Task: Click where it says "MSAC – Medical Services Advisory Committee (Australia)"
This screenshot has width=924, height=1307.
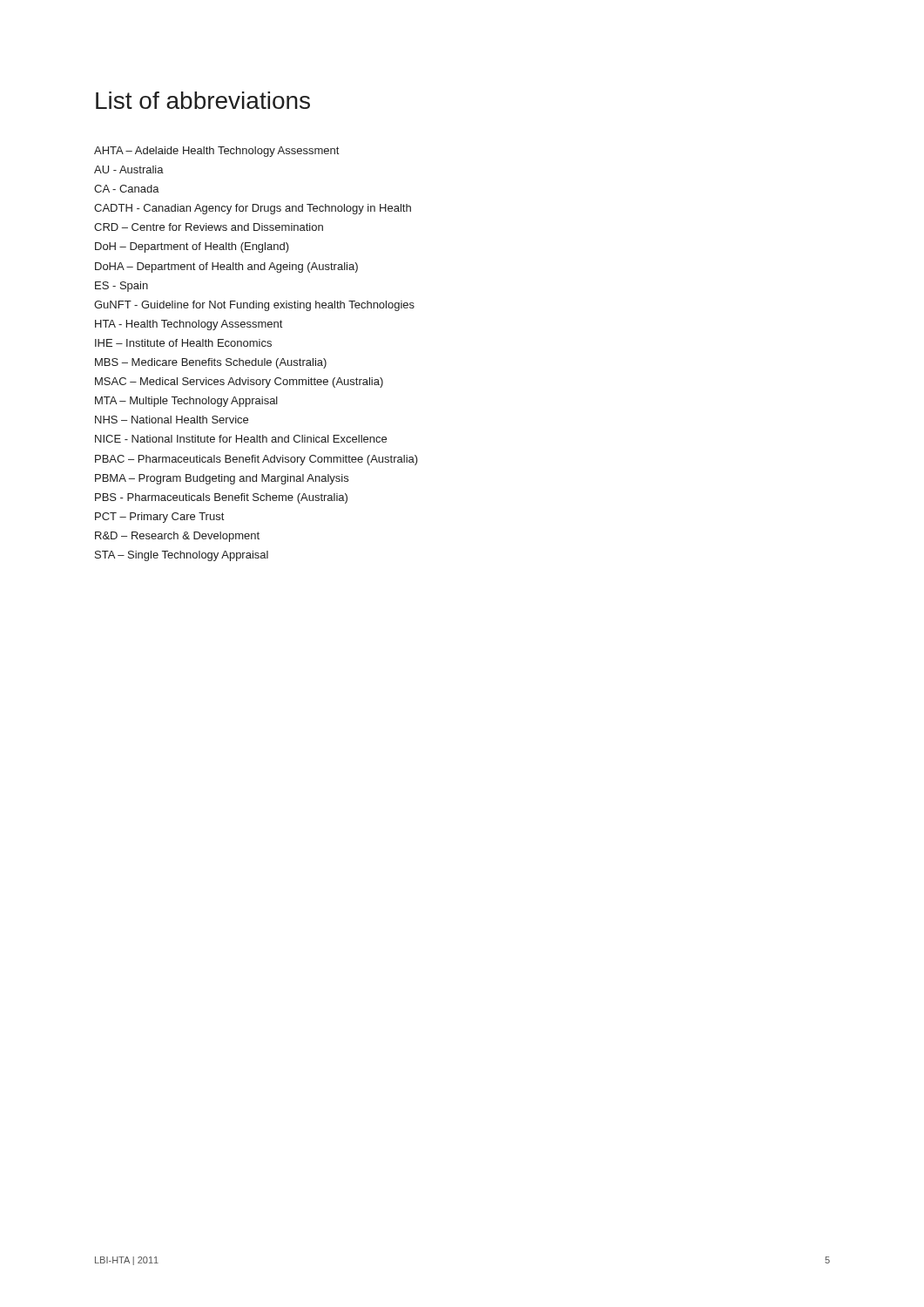Action: click(239, 381)
